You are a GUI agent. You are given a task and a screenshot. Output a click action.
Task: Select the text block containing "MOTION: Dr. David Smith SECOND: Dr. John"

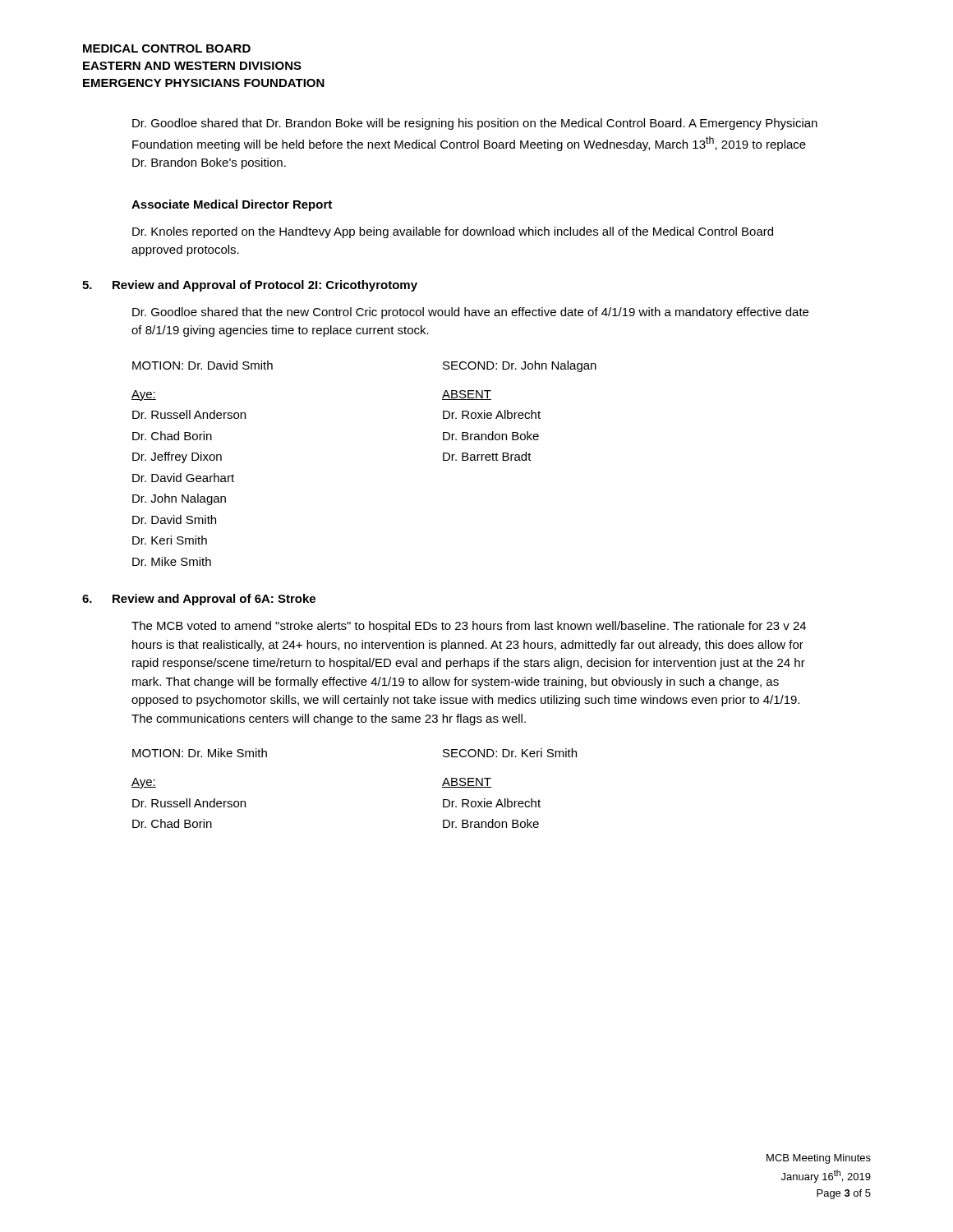click(x=476, y=365)
